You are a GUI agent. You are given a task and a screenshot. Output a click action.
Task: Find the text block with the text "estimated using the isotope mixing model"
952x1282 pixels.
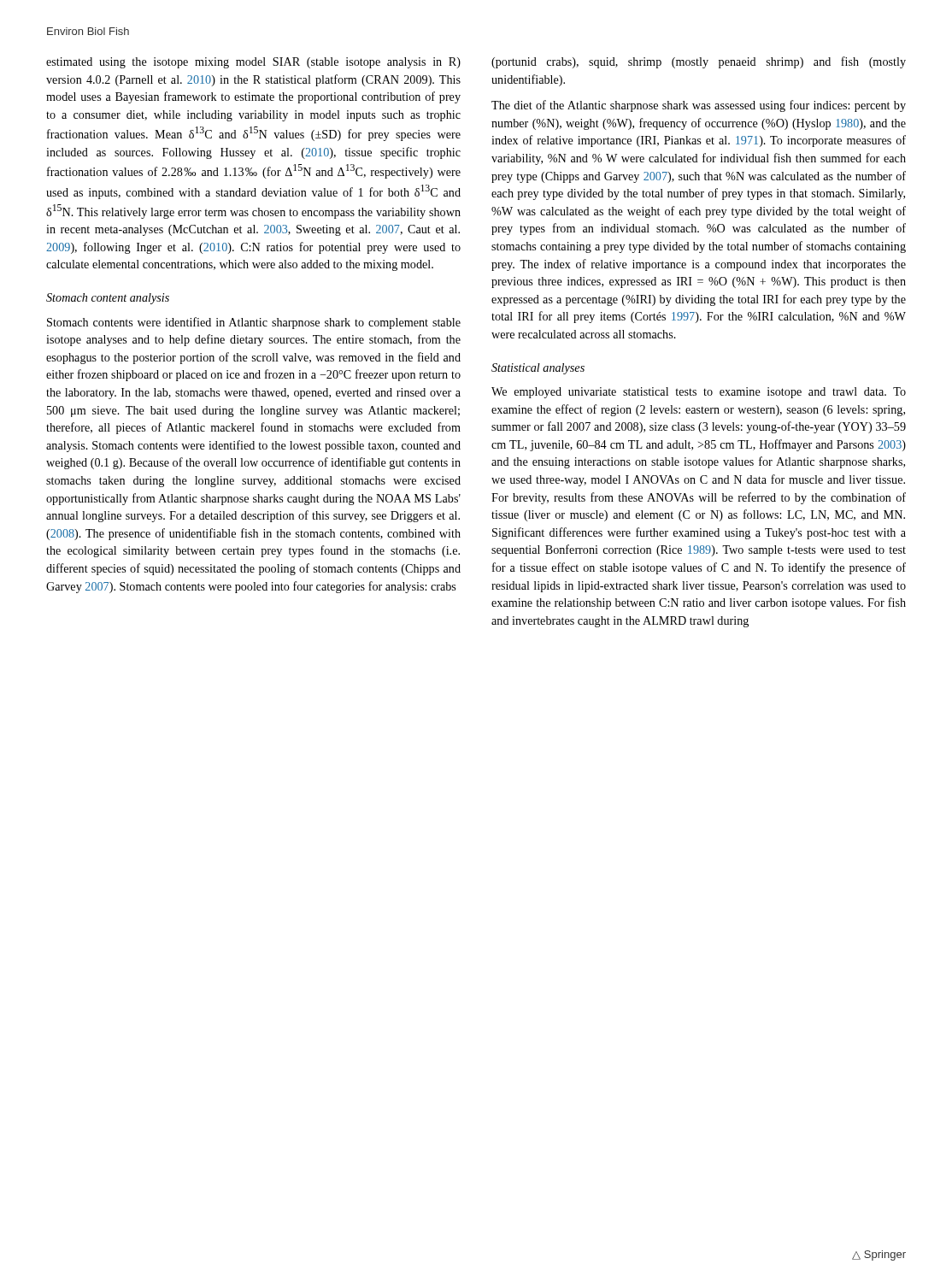[x=253, y=163]
